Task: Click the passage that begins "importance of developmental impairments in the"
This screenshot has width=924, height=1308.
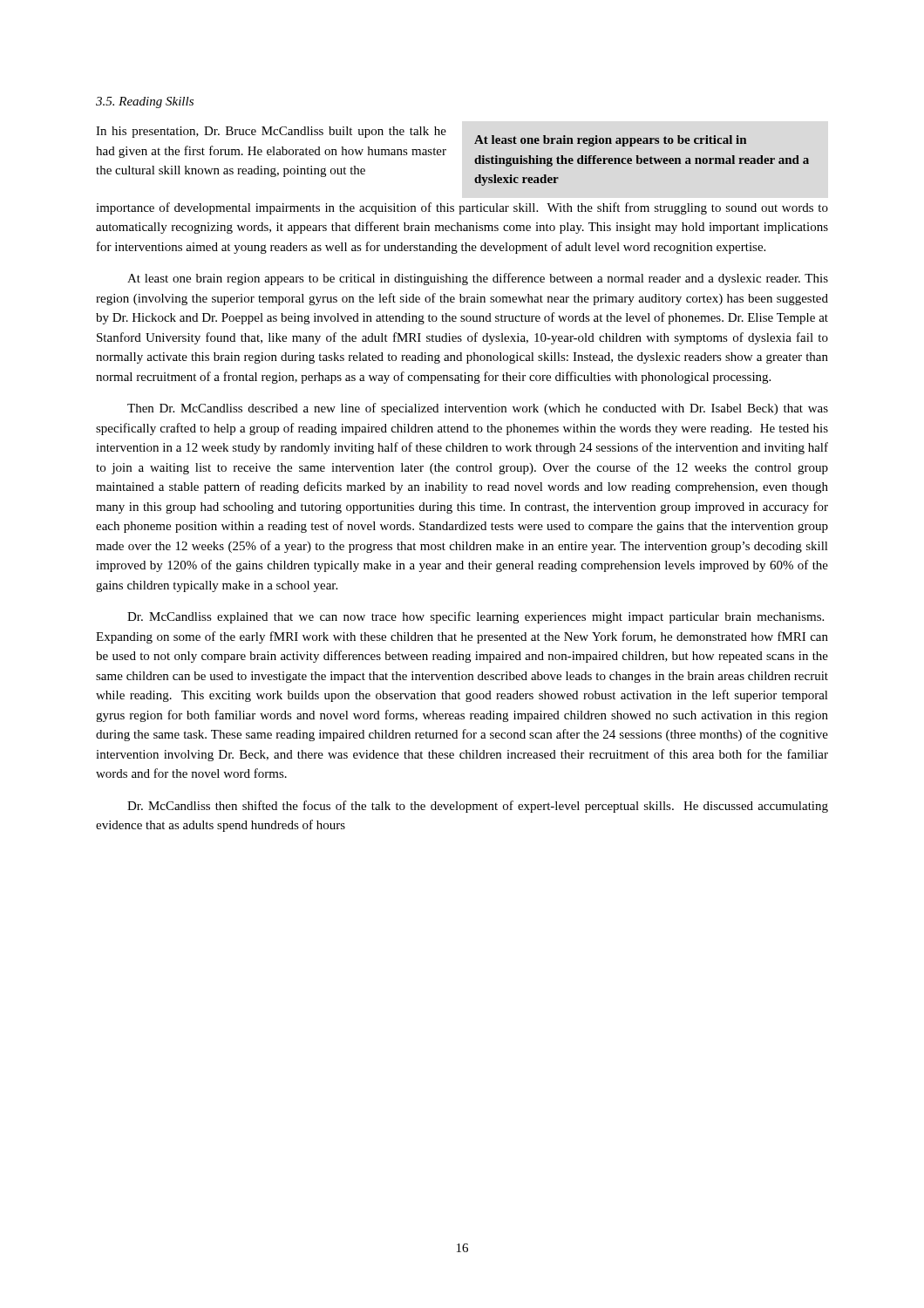Action: coord(462,227)
